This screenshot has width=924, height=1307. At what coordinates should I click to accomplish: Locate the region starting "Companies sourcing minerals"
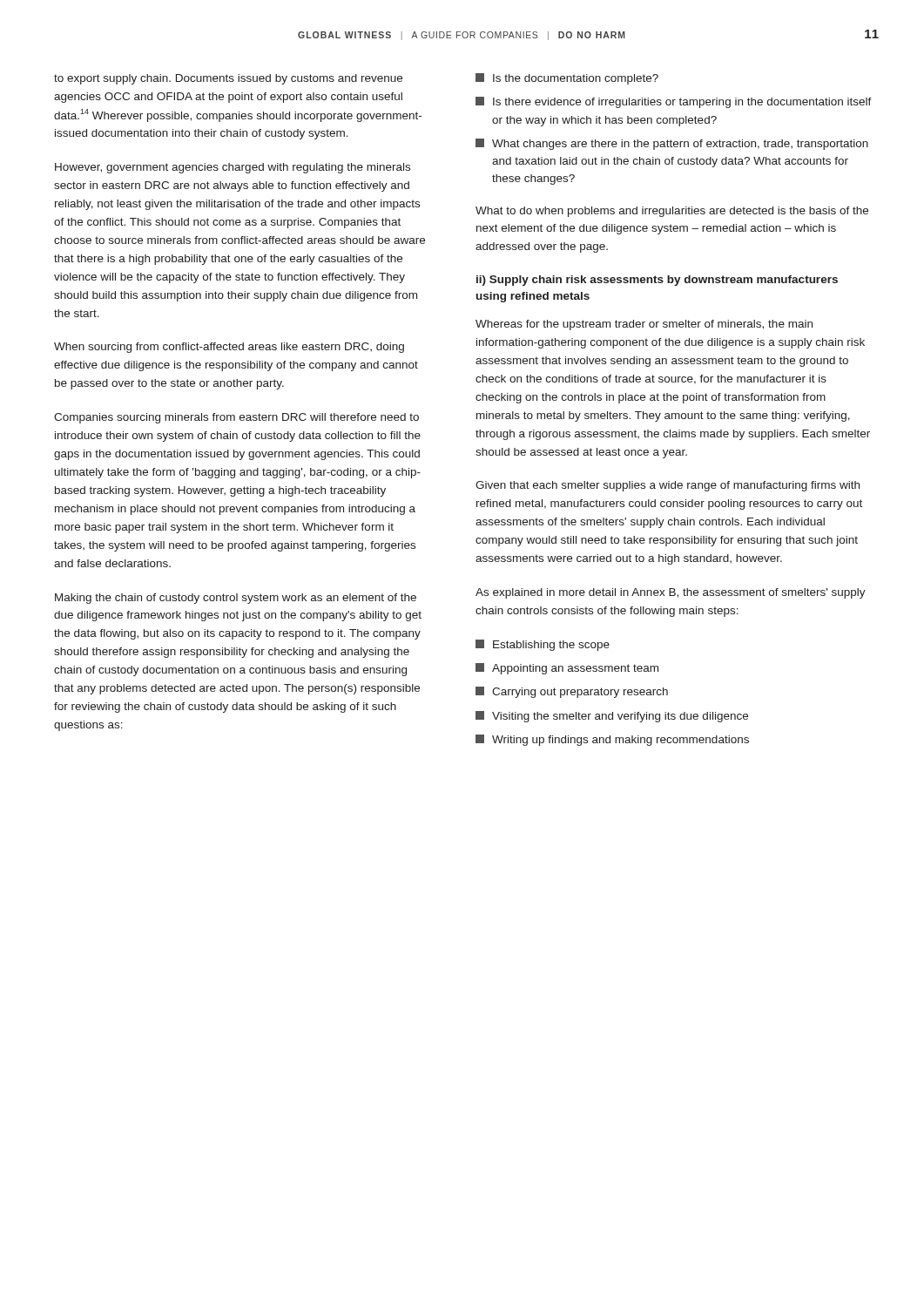(237, 490)
